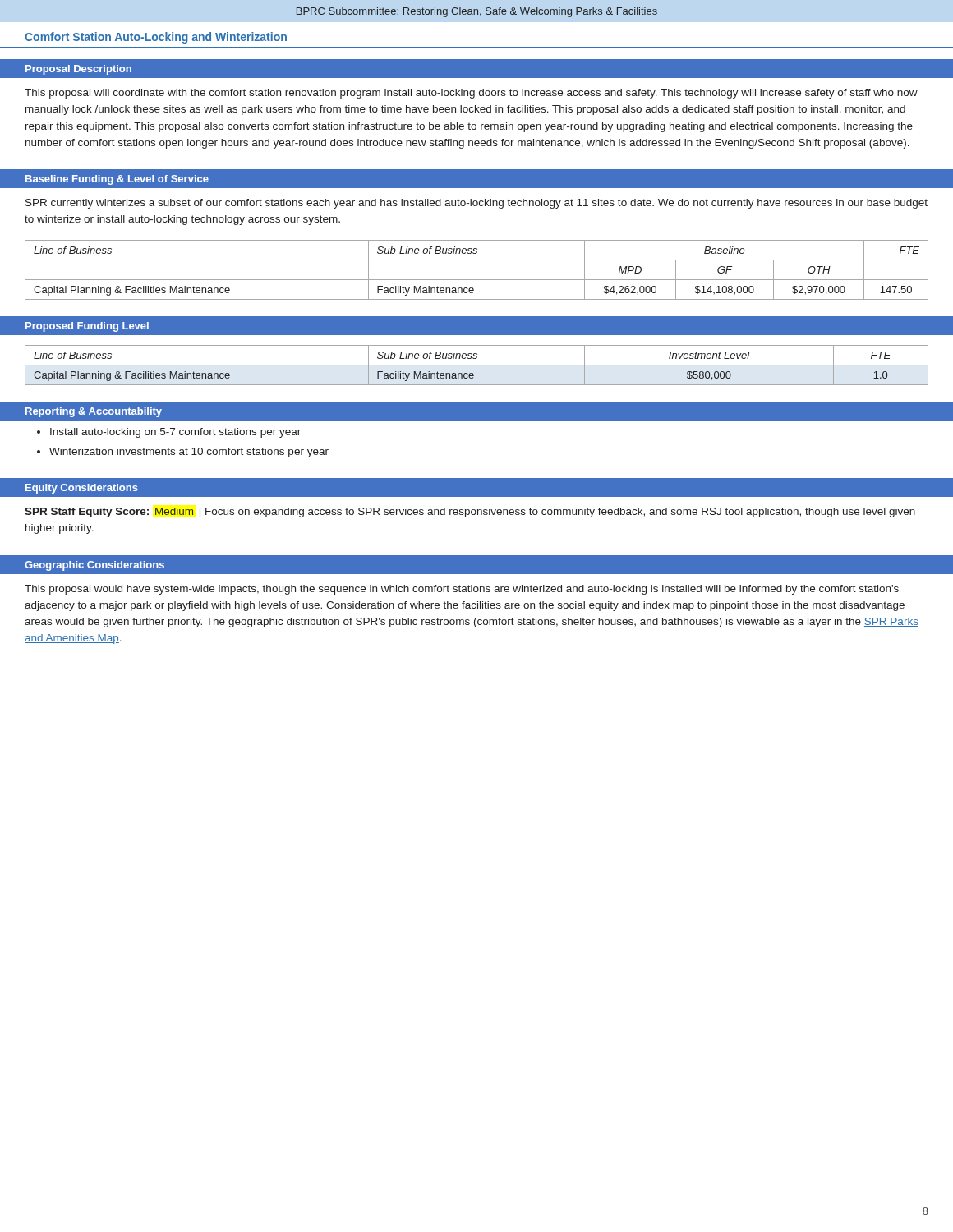Image resolution: width=953 pixels, height=1232 pixels.
Task: Select the text starting "SPR Staff Equity Score: Medium | Focus"
Action: coord(470,520)
